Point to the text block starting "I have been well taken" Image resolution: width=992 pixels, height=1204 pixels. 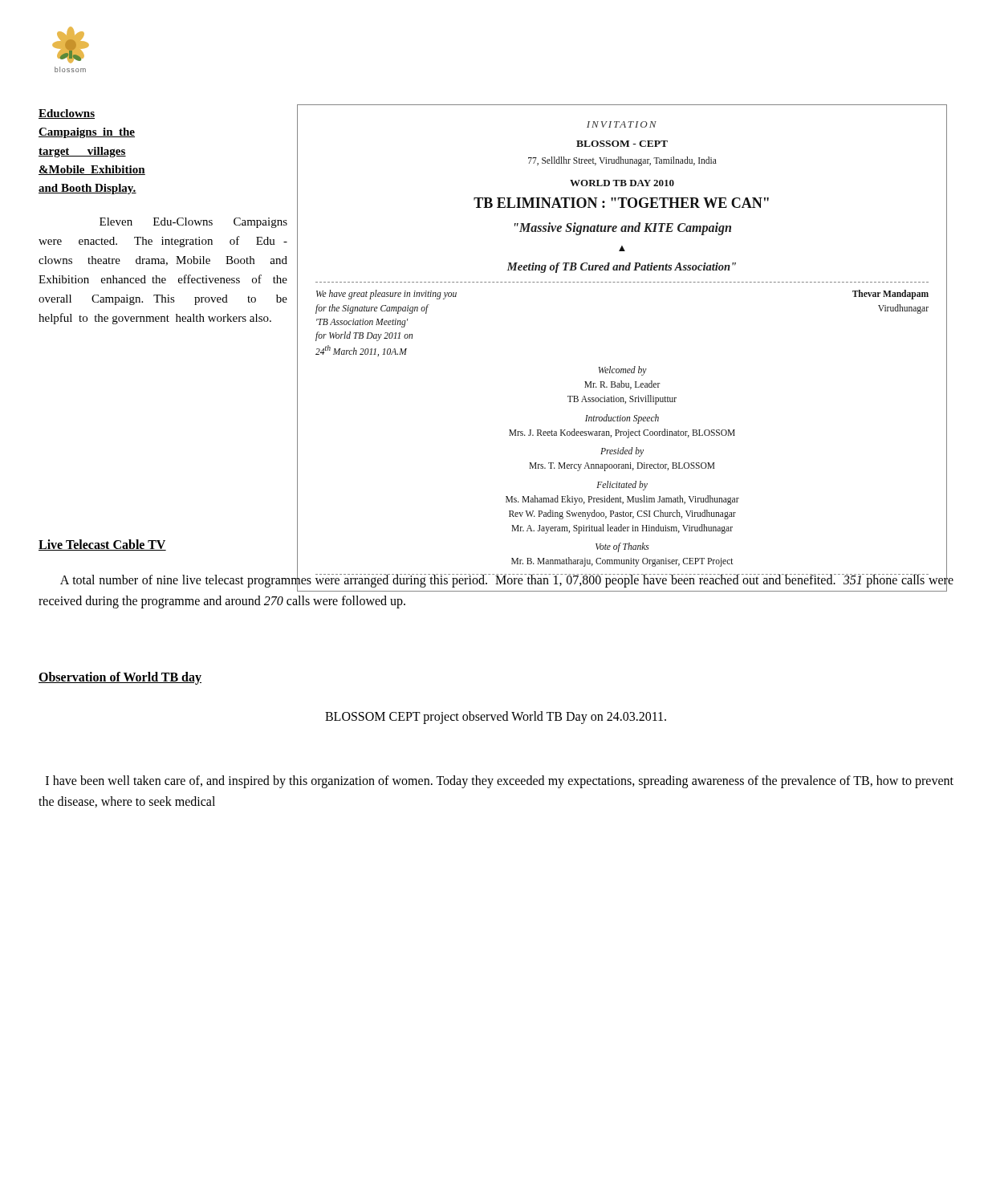pos(496,791)
